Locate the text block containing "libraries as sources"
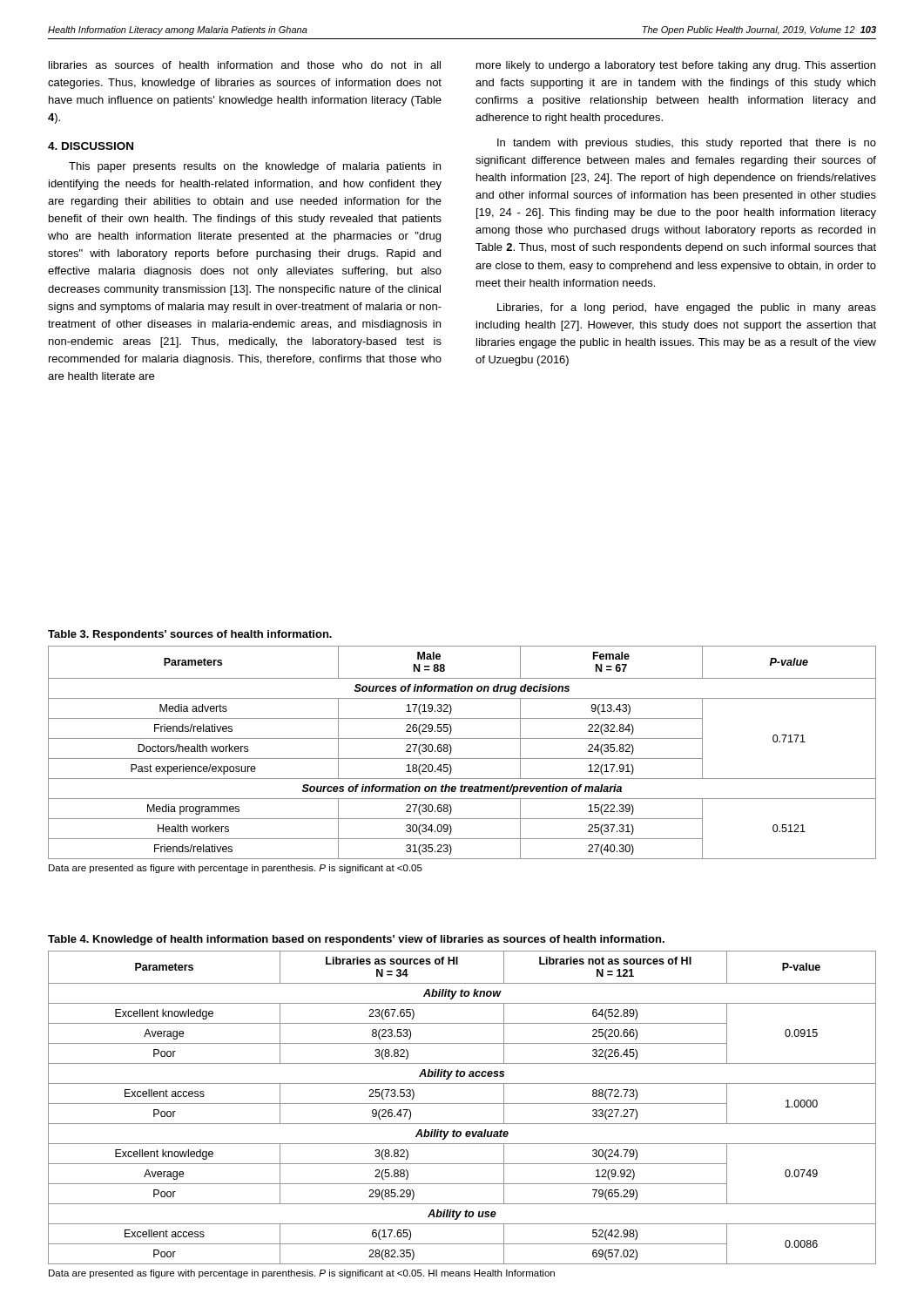The image size is (924, 1307). pos(245,92)
